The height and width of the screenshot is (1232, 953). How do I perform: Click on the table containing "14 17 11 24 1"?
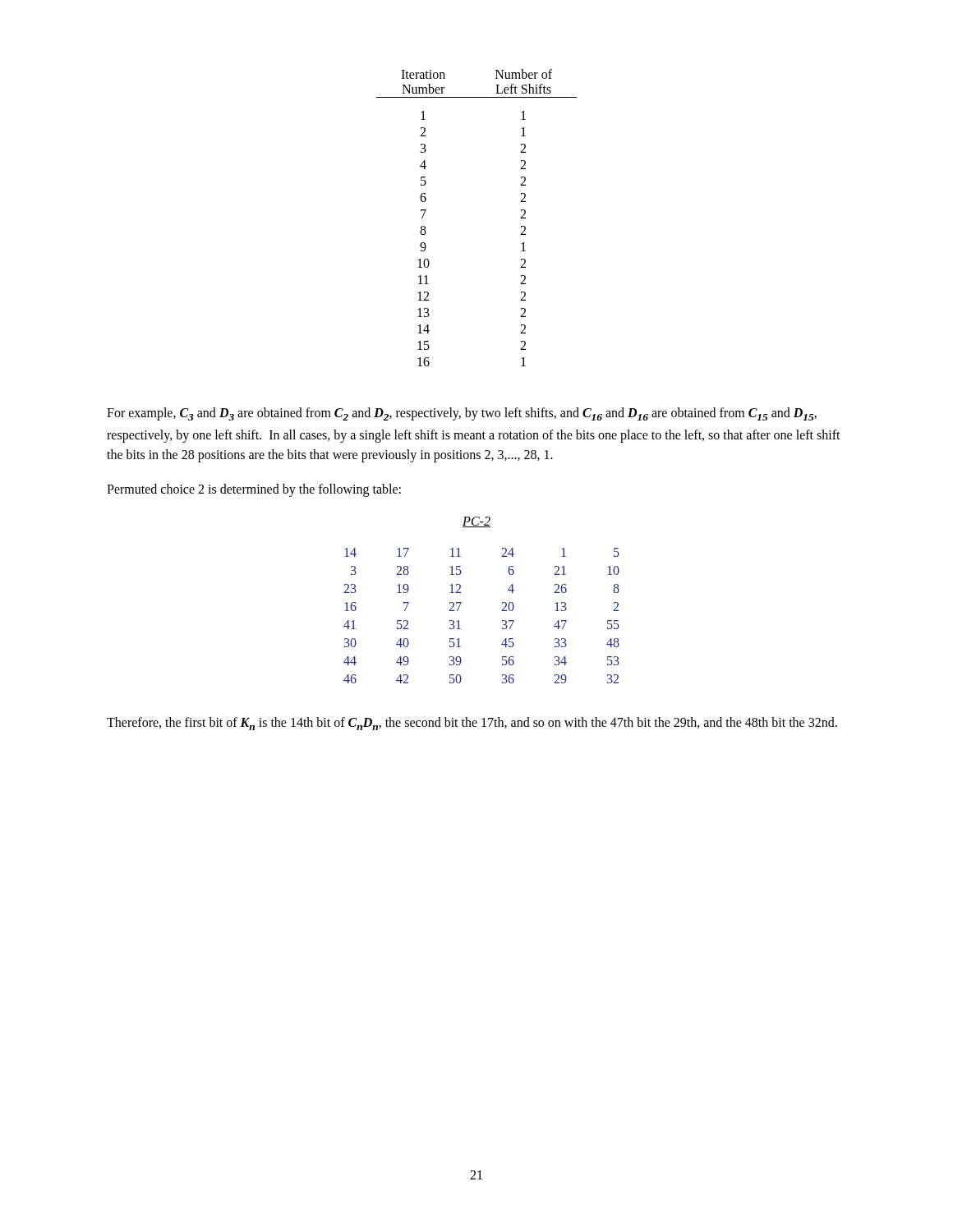coord(476,616)
